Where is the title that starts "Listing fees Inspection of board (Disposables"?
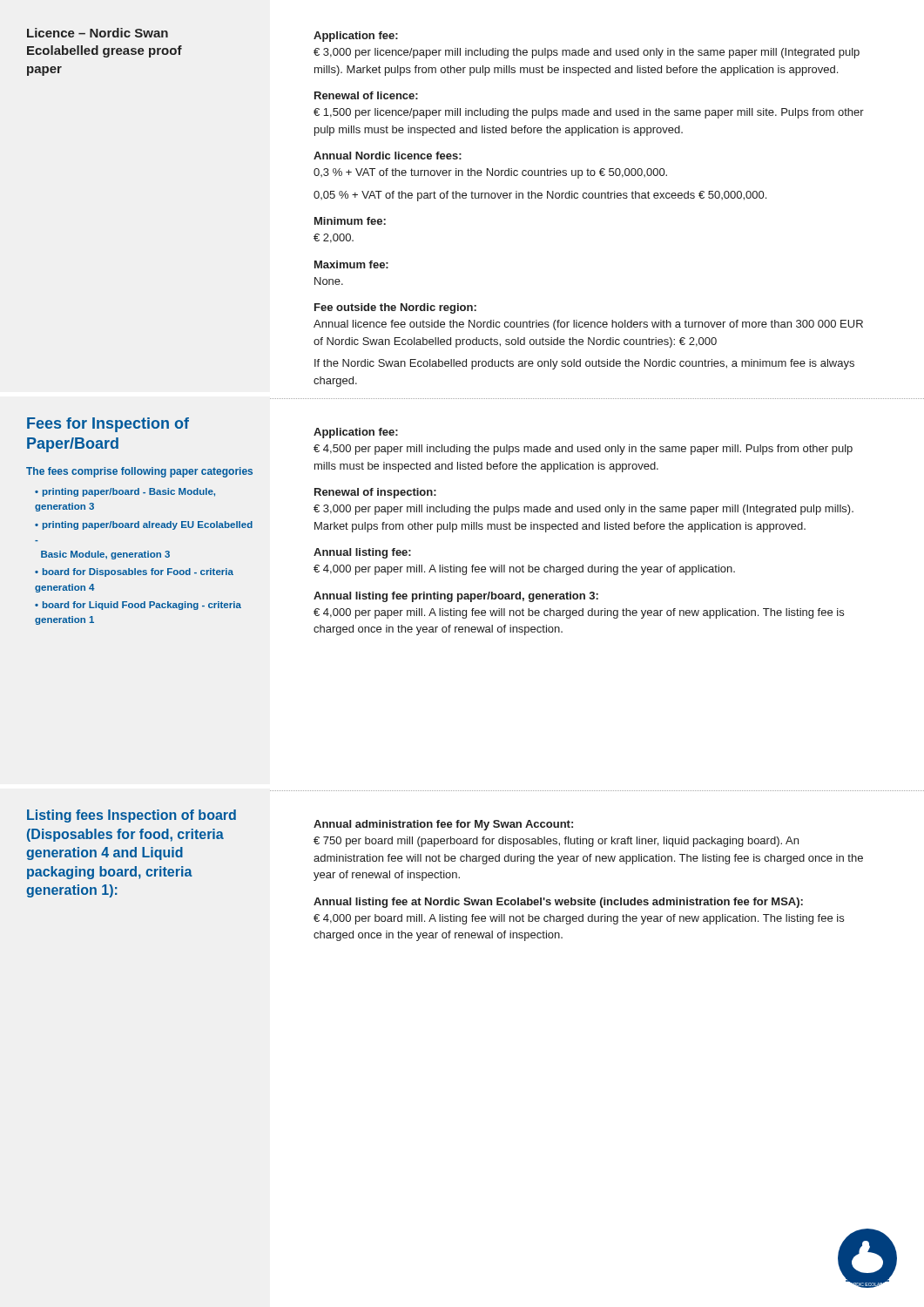Image resolution: width=924 pixels, height=1307 pixels. [x=131, y=853]
